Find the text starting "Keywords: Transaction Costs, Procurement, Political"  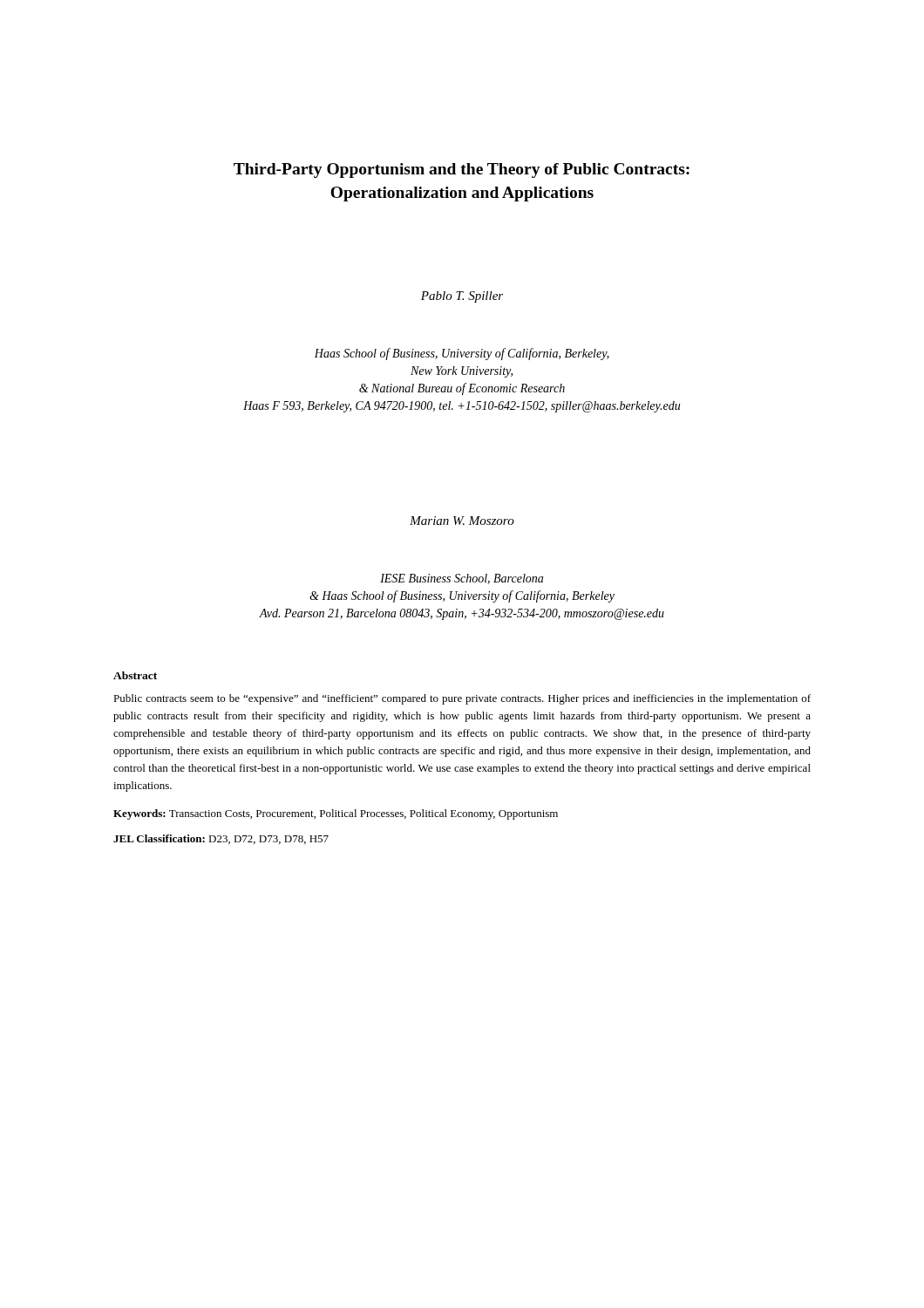point(336,813)
